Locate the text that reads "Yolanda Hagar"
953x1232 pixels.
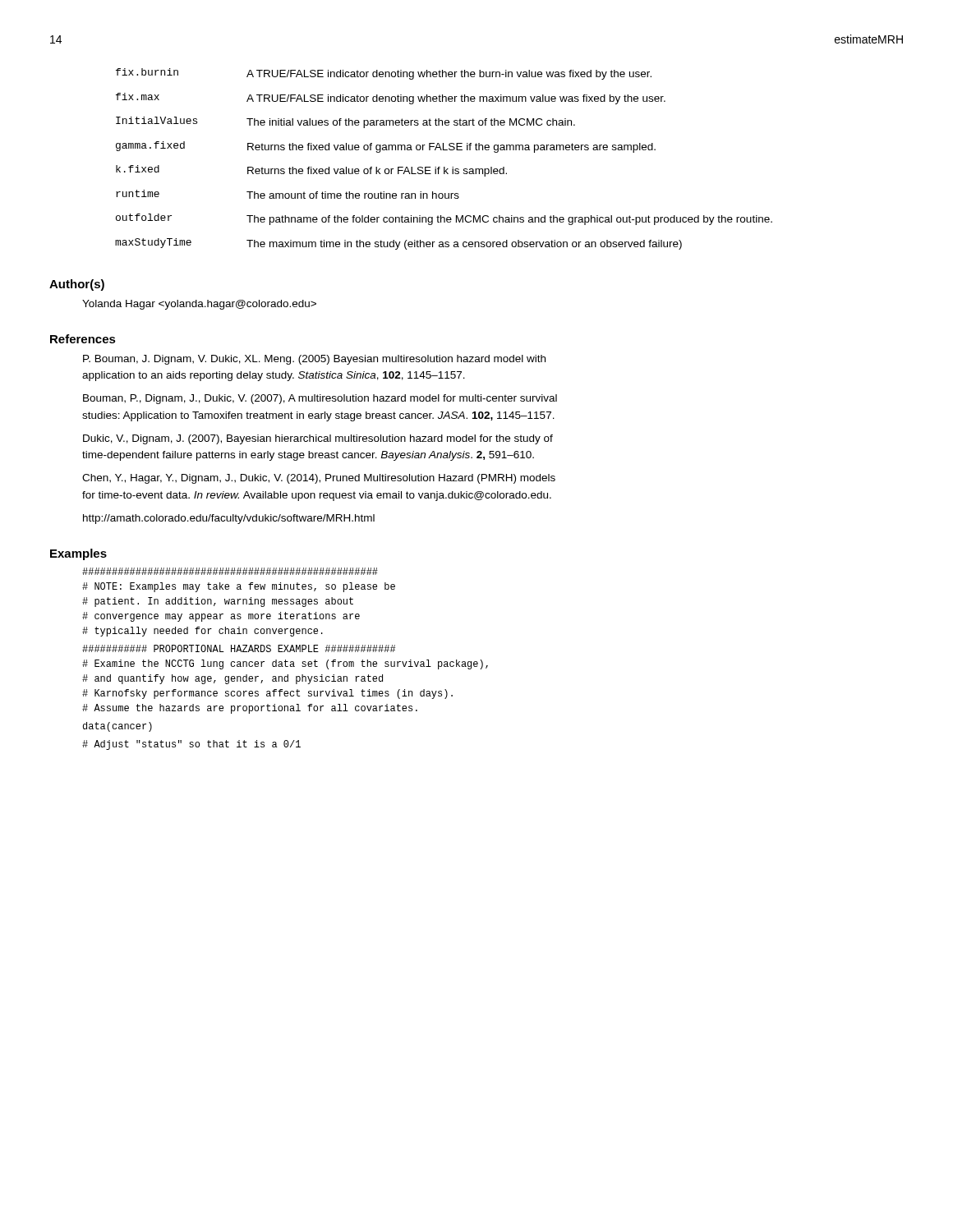pos(200,303)
